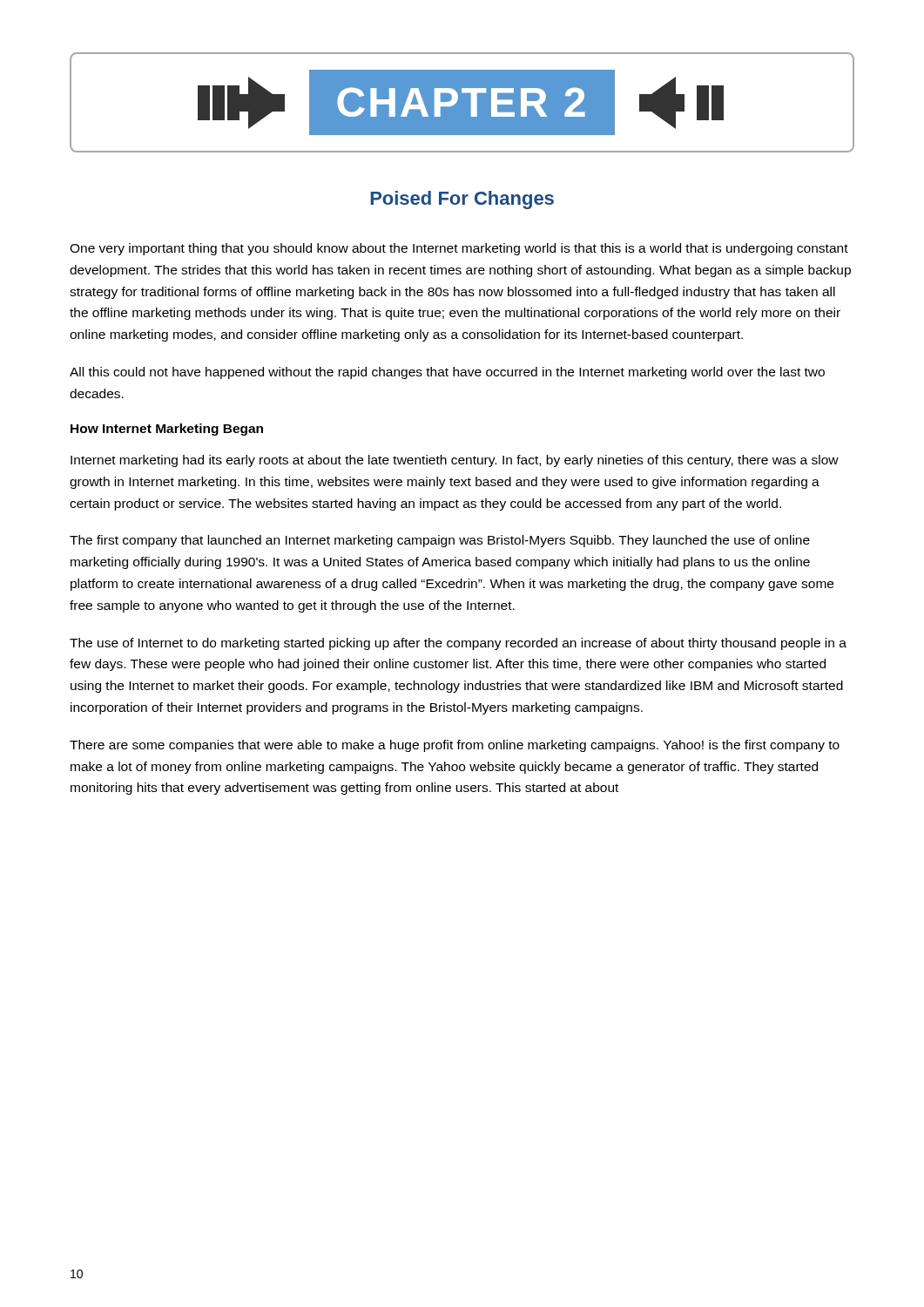Select the text block with the text "The first company"
This screenshot has width=924, height=1307.
point(462,573)
